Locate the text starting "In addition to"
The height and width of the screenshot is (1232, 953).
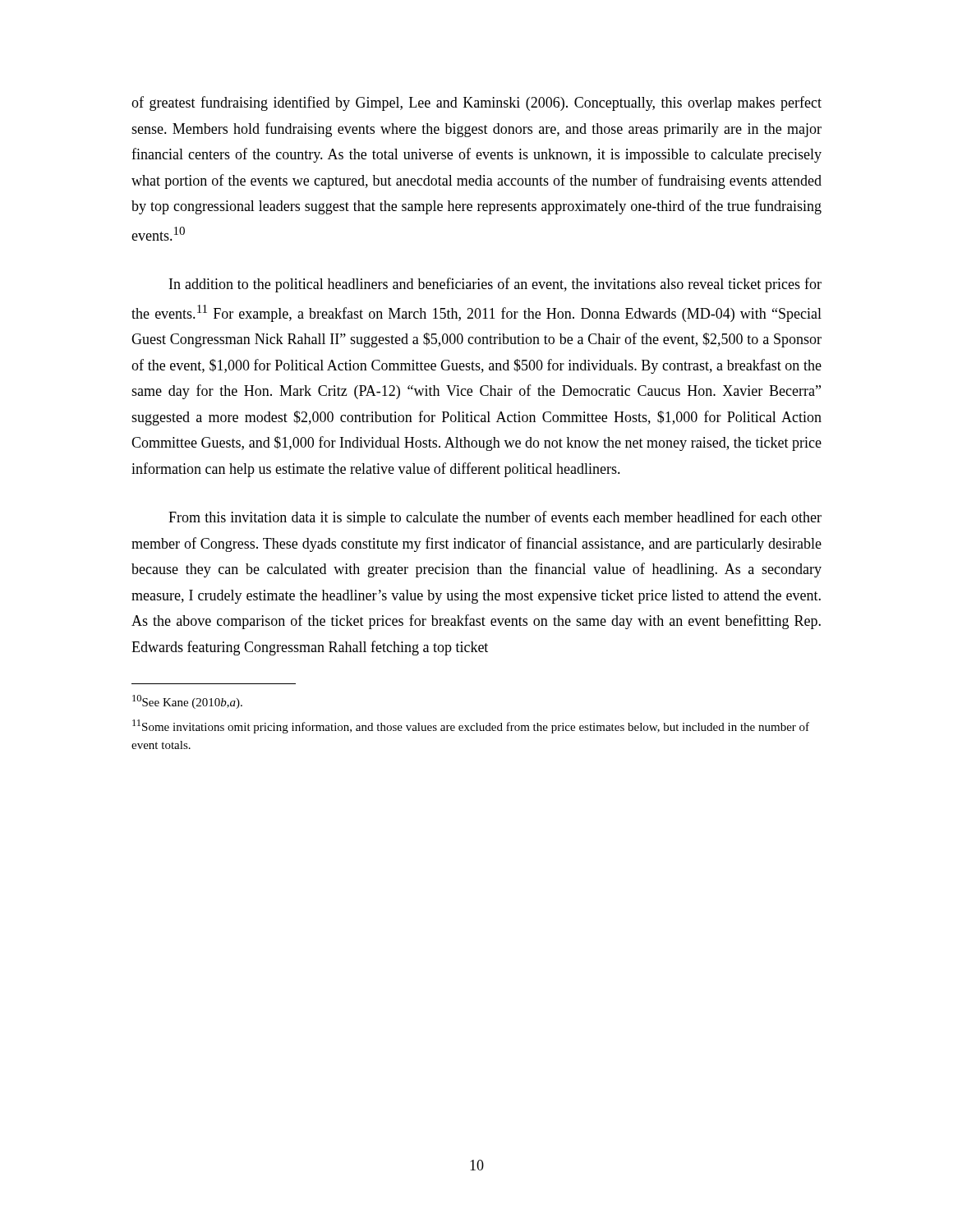pos(476,376)
